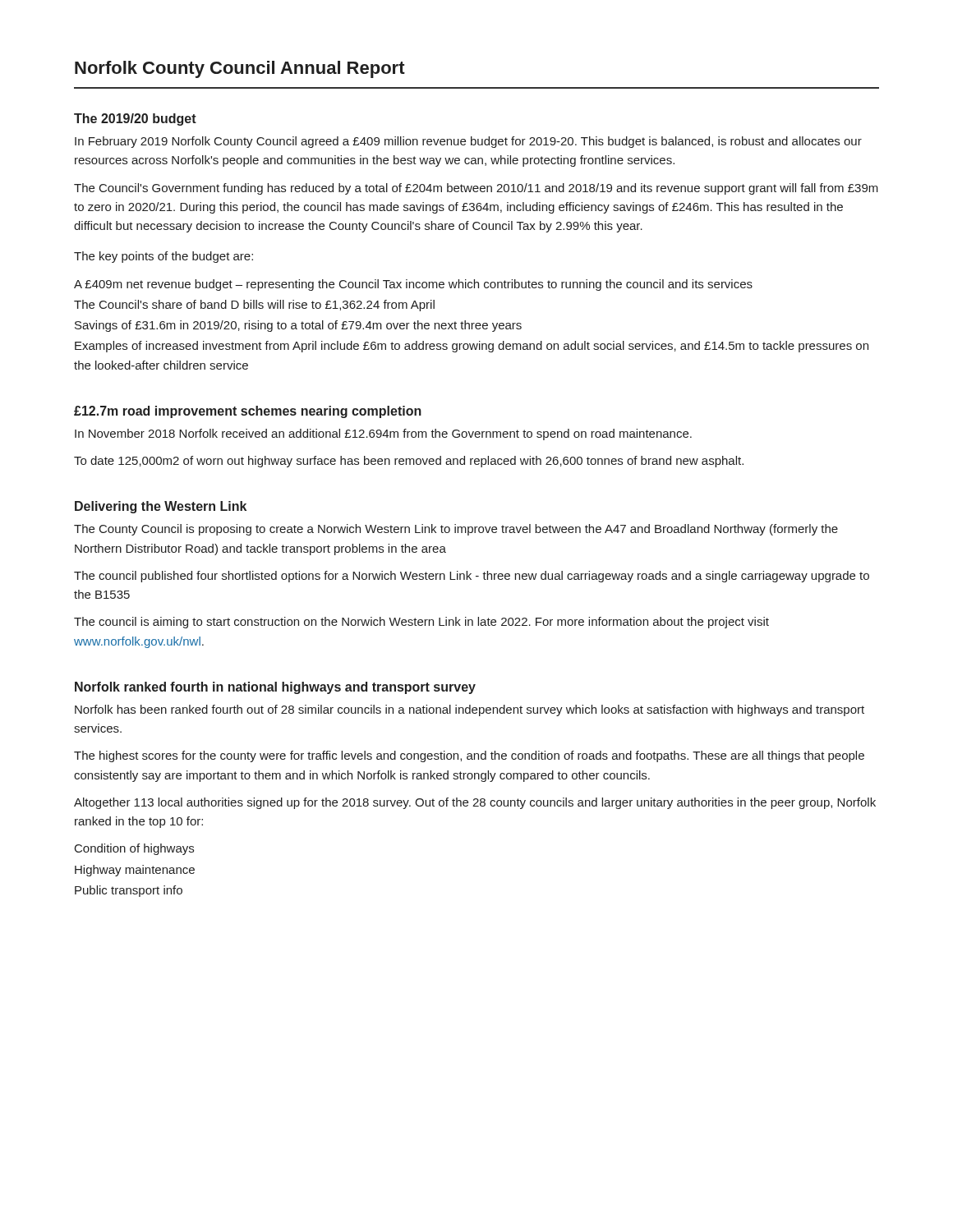This screenshot has width=953, height=1232.
Task: Click where it says "The 2019/20 budget"
Action: point(135,119)
